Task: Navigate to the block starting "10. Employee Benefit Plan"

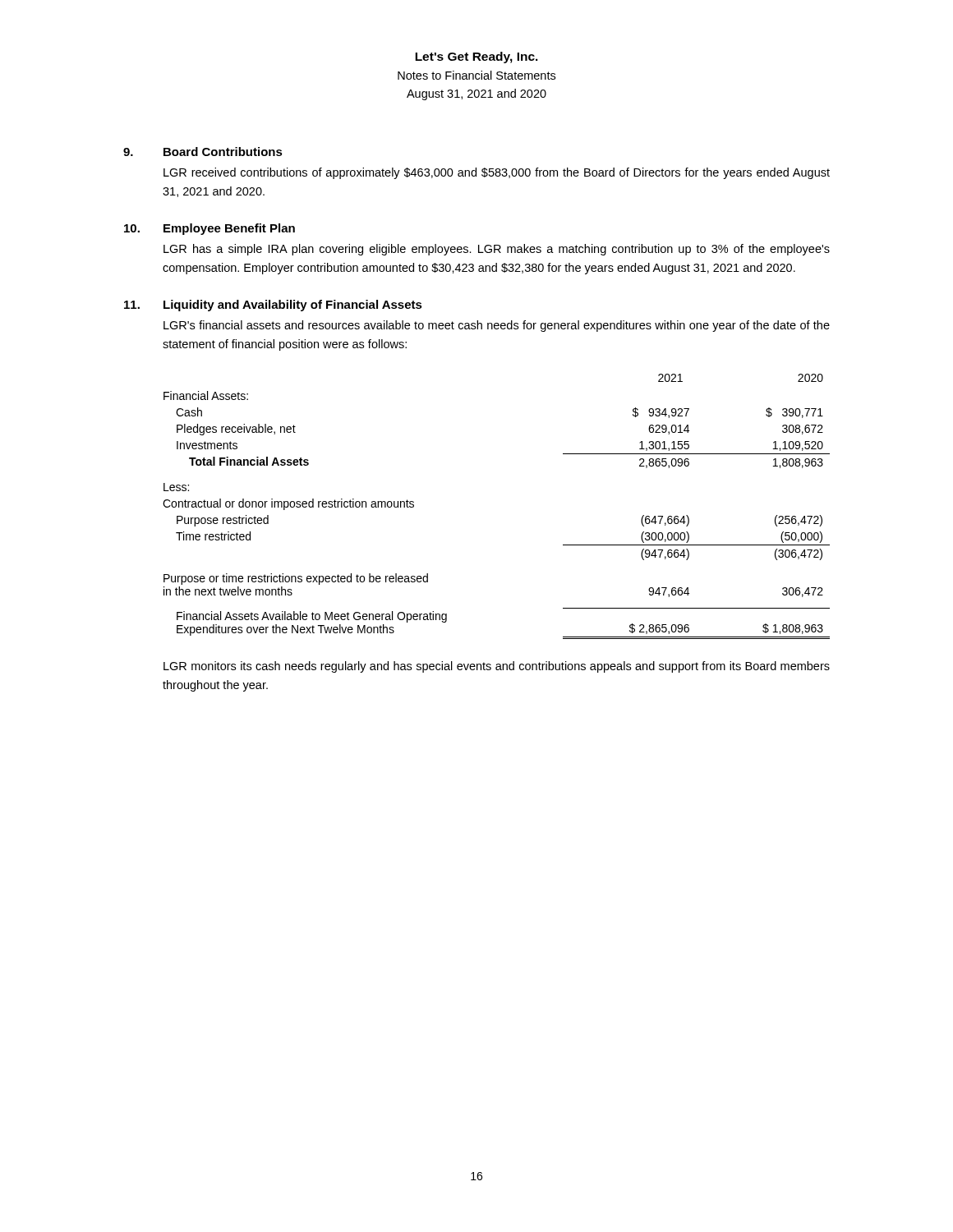Action: 209,228
